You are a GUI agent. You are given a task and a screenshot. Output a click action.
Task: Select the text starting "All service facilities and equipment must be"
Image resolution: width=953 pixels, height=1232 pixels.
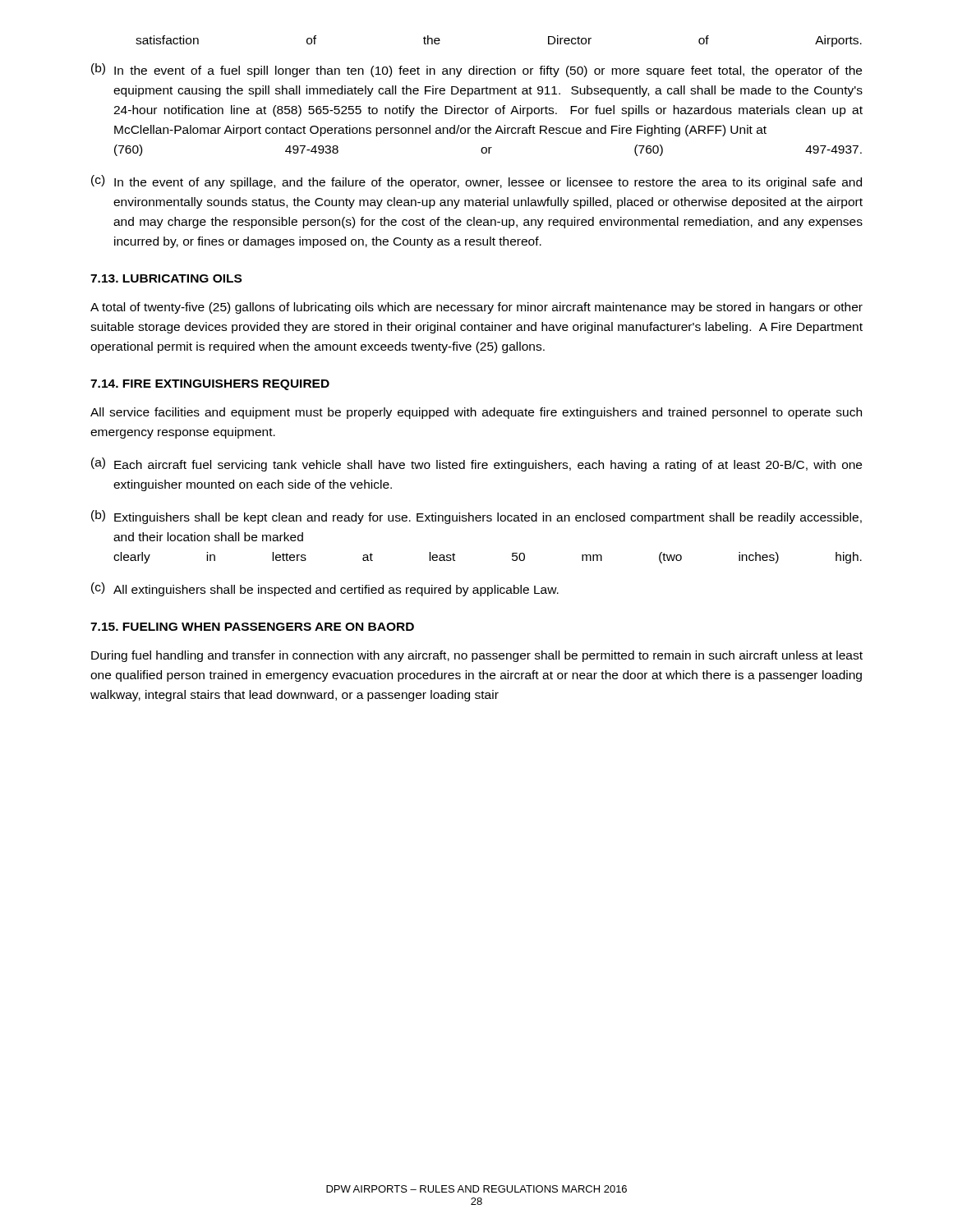[x=476, y=422]
